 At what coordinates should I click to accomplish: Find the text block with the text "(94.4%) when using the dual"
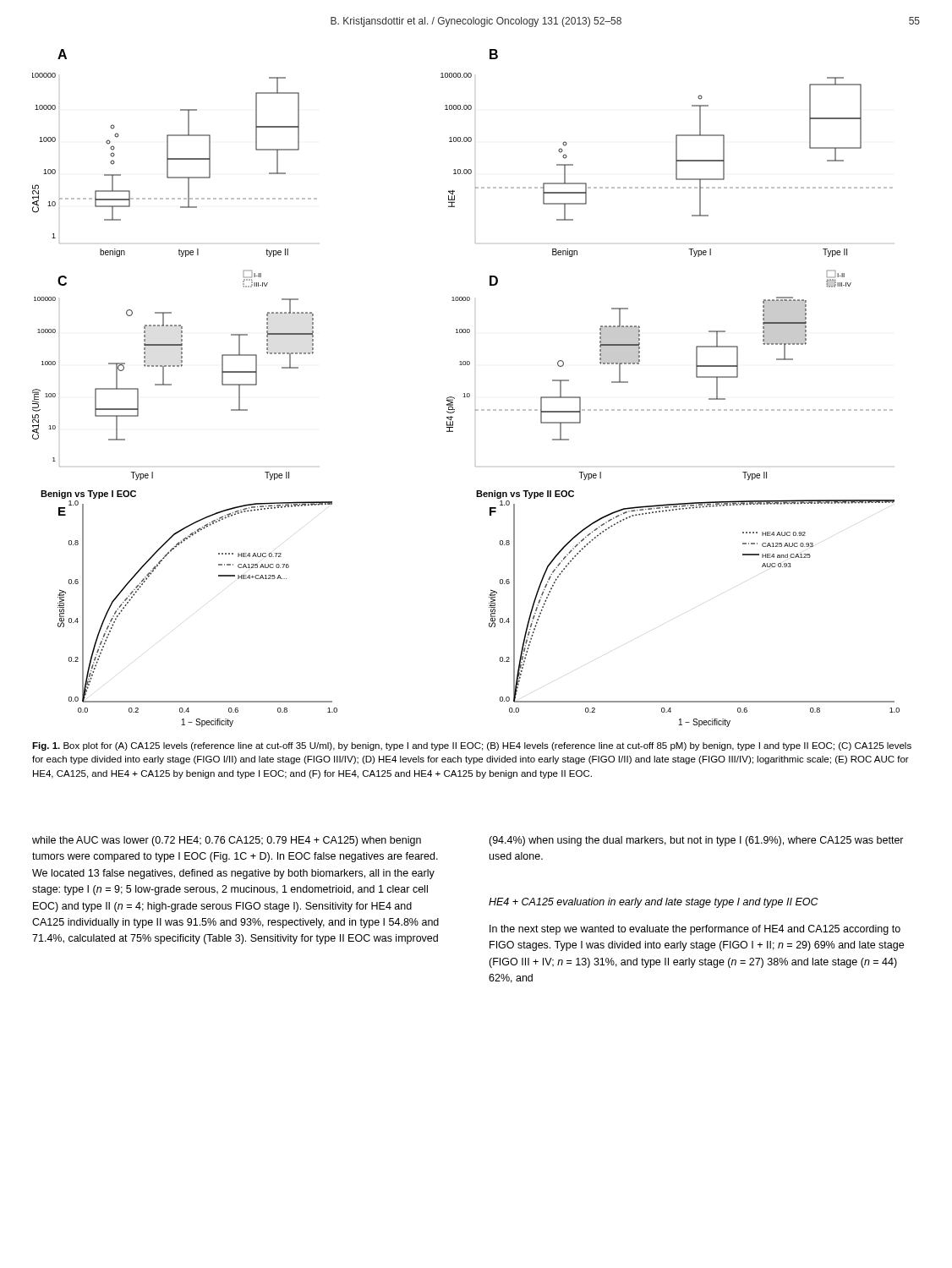click(x=696, y=848)
